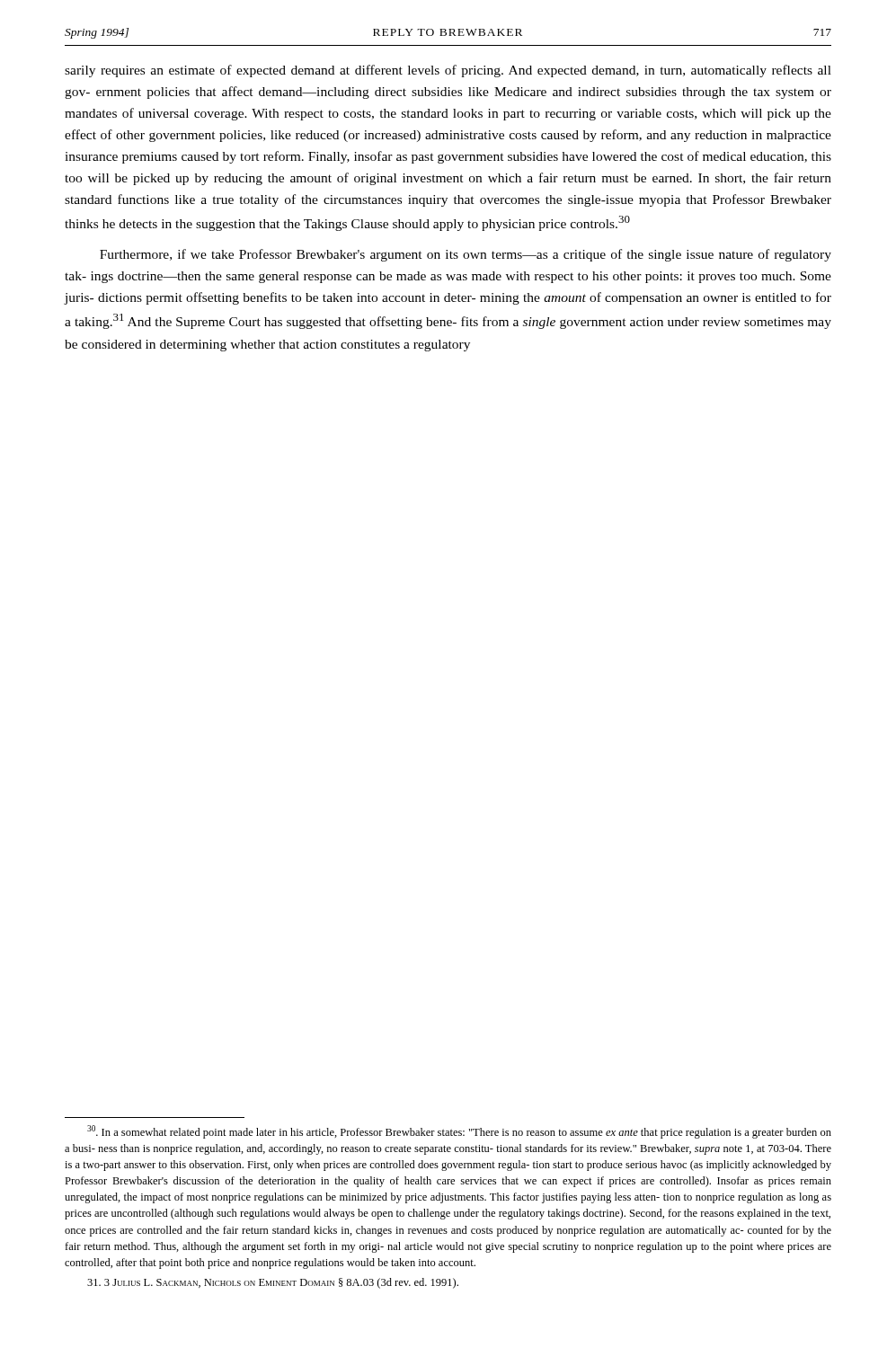Select the text block containing "sarily requires an estimate of expected"
Image resolution: width=896 pixels, height=1348 pixels.
tap(448, 147)
